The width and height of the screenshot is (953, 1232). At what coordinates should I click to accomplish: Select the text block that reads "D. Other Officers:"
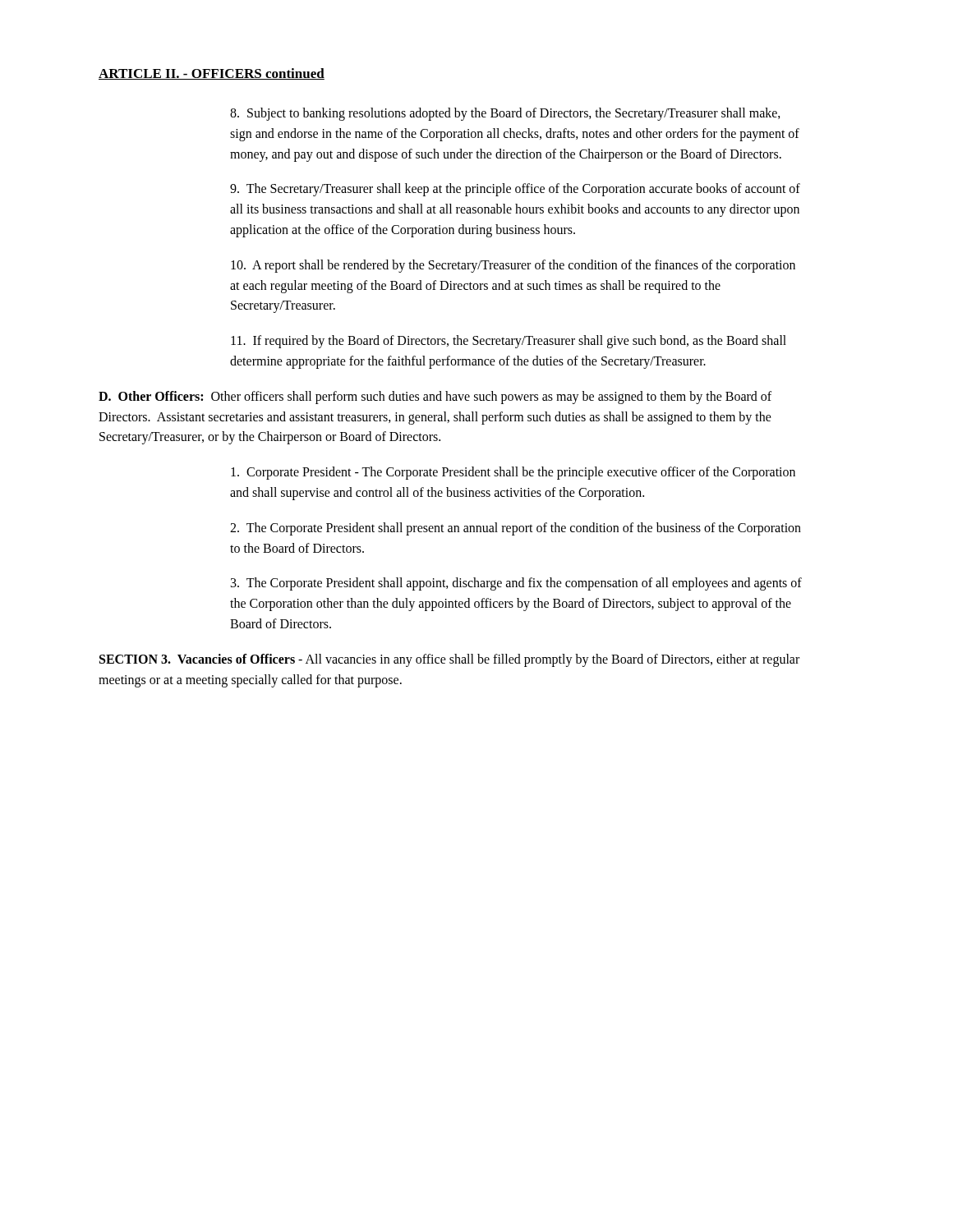(x=435, y=416)
